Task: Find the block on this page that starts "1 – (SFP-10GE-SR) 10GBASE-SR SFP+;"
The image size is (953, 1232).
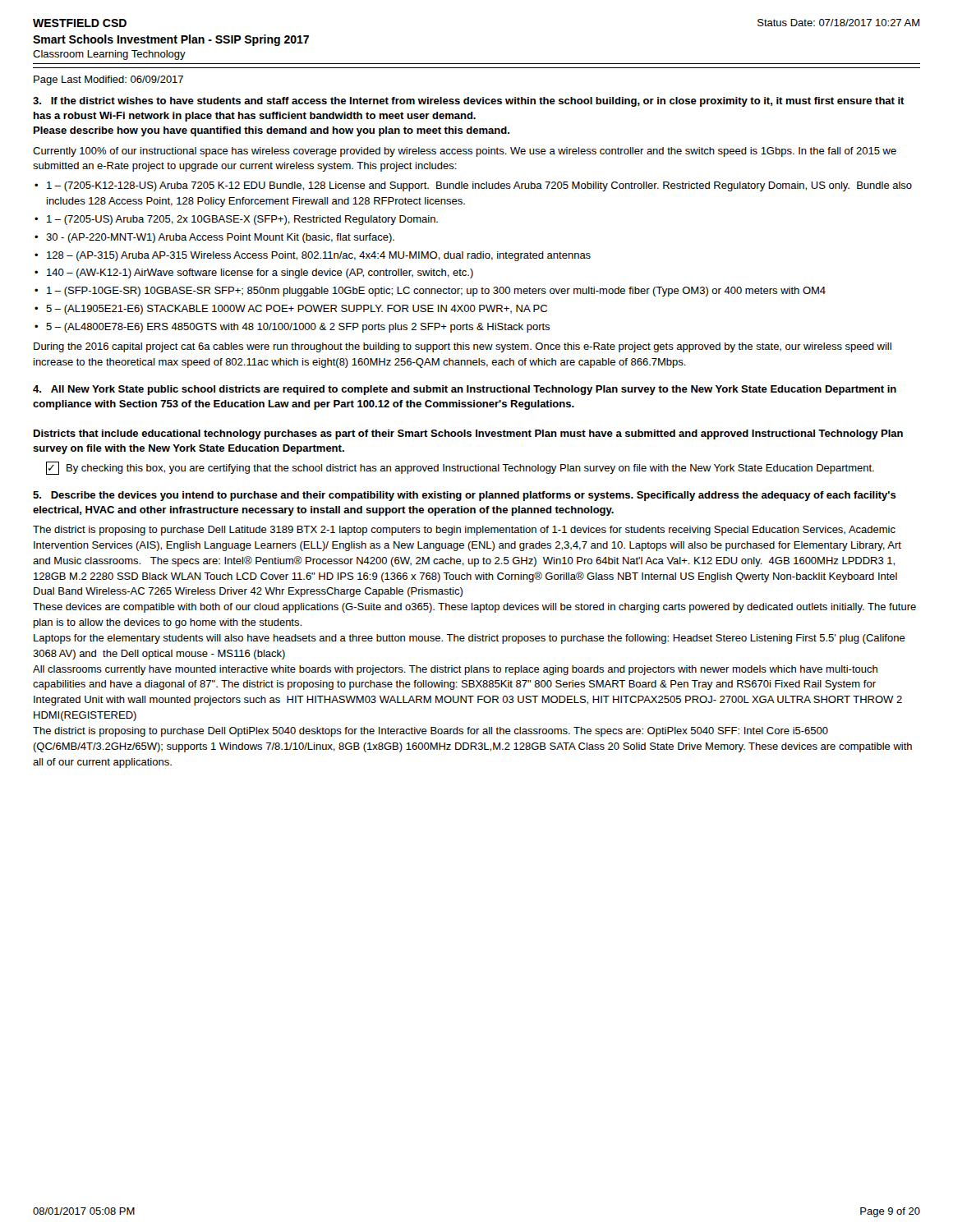Action: pyautogui.click(x=436, y=291)
